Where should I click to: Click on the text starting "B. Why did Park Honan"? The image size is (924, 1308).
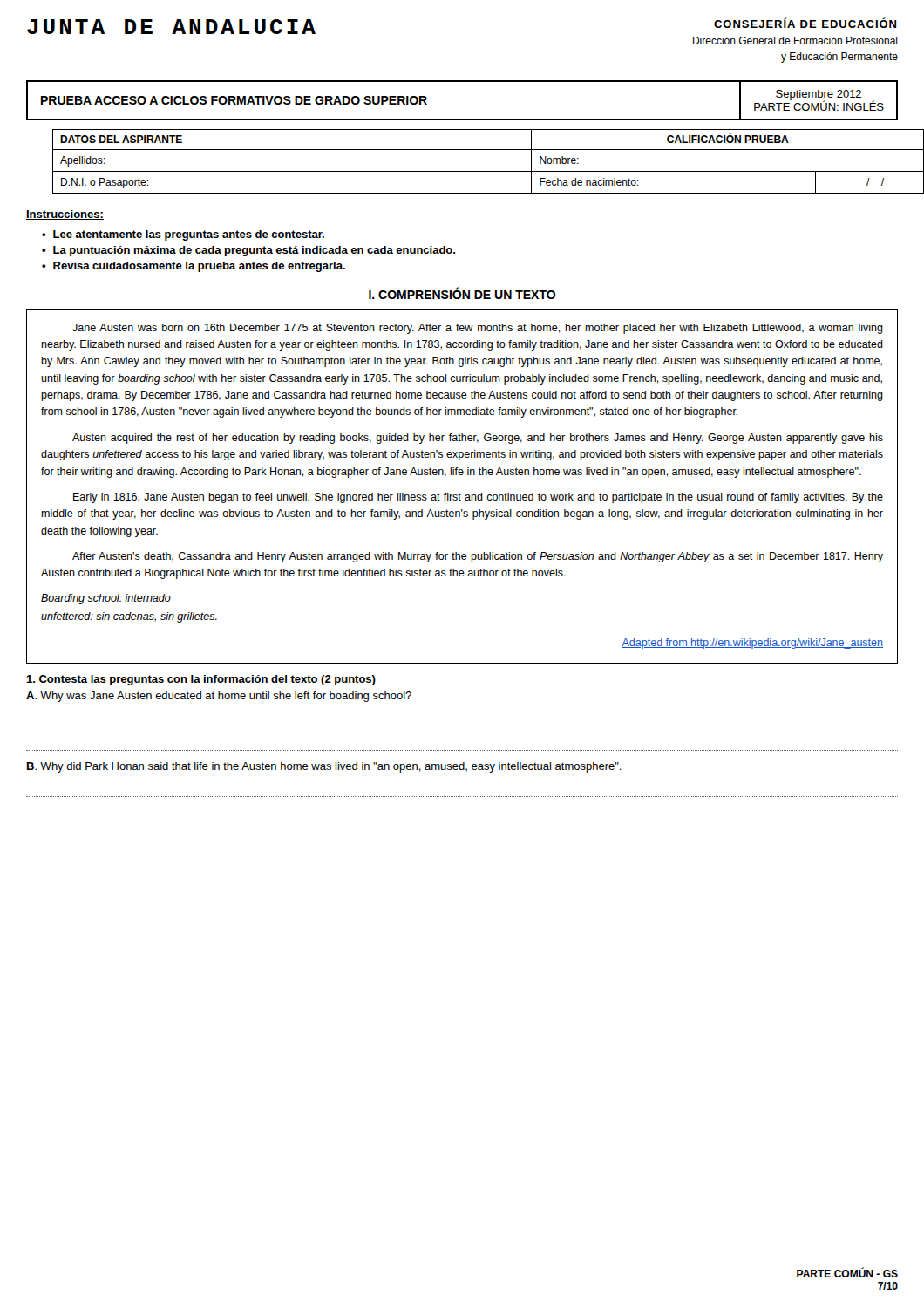(x=324, y=766)
